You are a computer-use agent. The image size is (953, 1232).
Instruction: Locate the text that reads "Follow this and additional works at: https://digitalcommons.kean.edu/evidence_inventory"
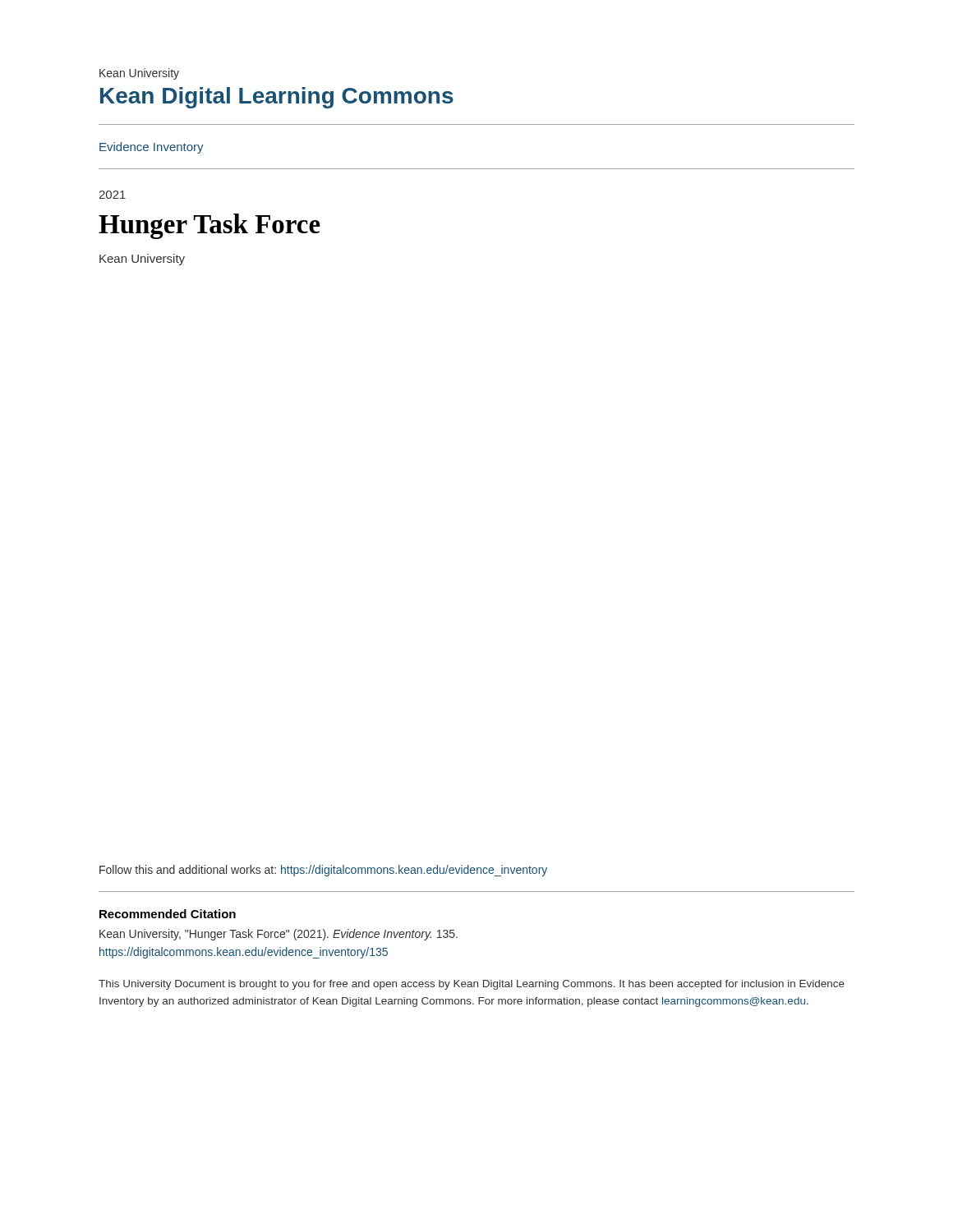[x=323, y=870]
